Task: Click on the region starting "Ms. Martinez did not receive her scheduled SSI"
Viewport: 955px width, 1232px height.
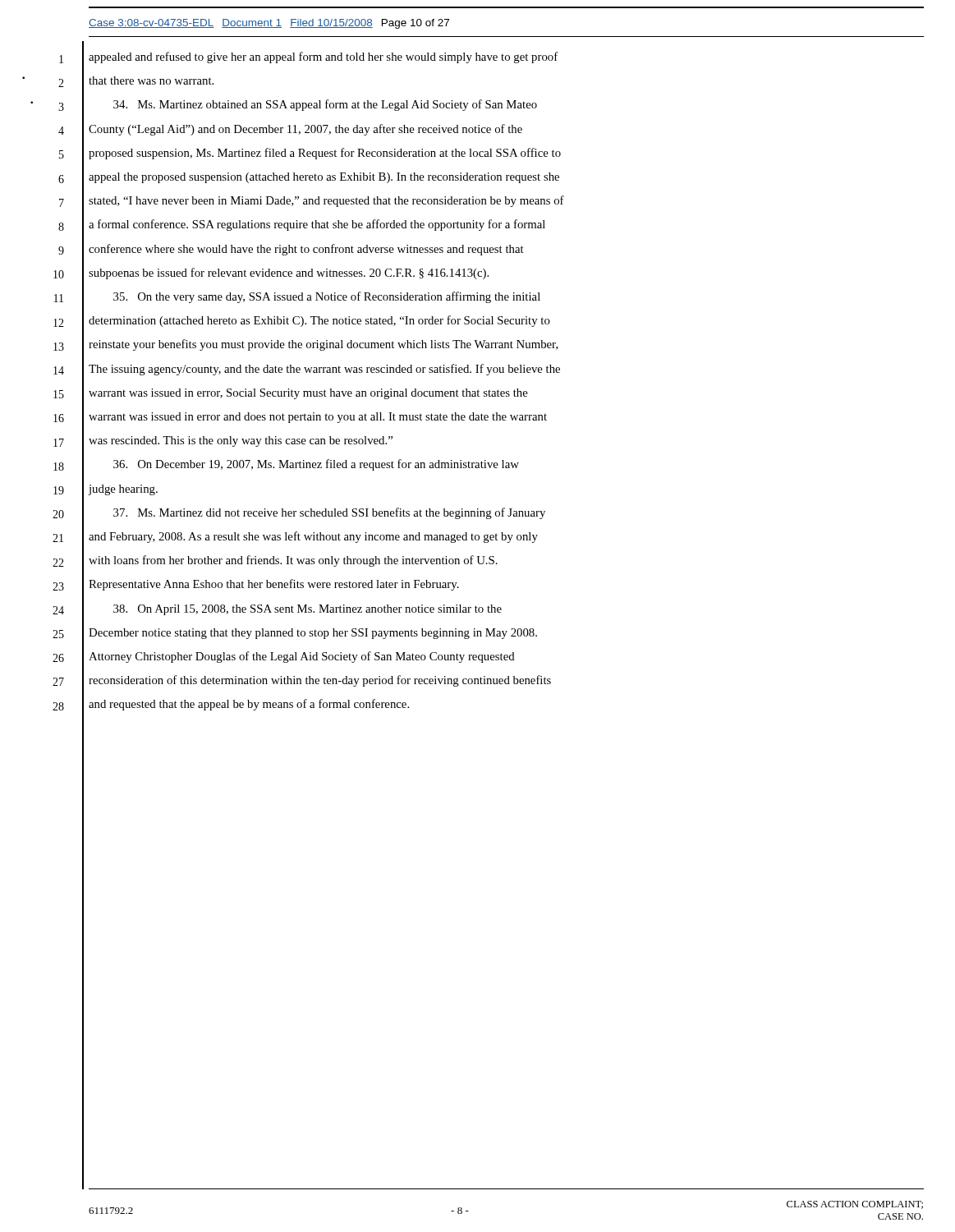Action: tap(317, 548)
